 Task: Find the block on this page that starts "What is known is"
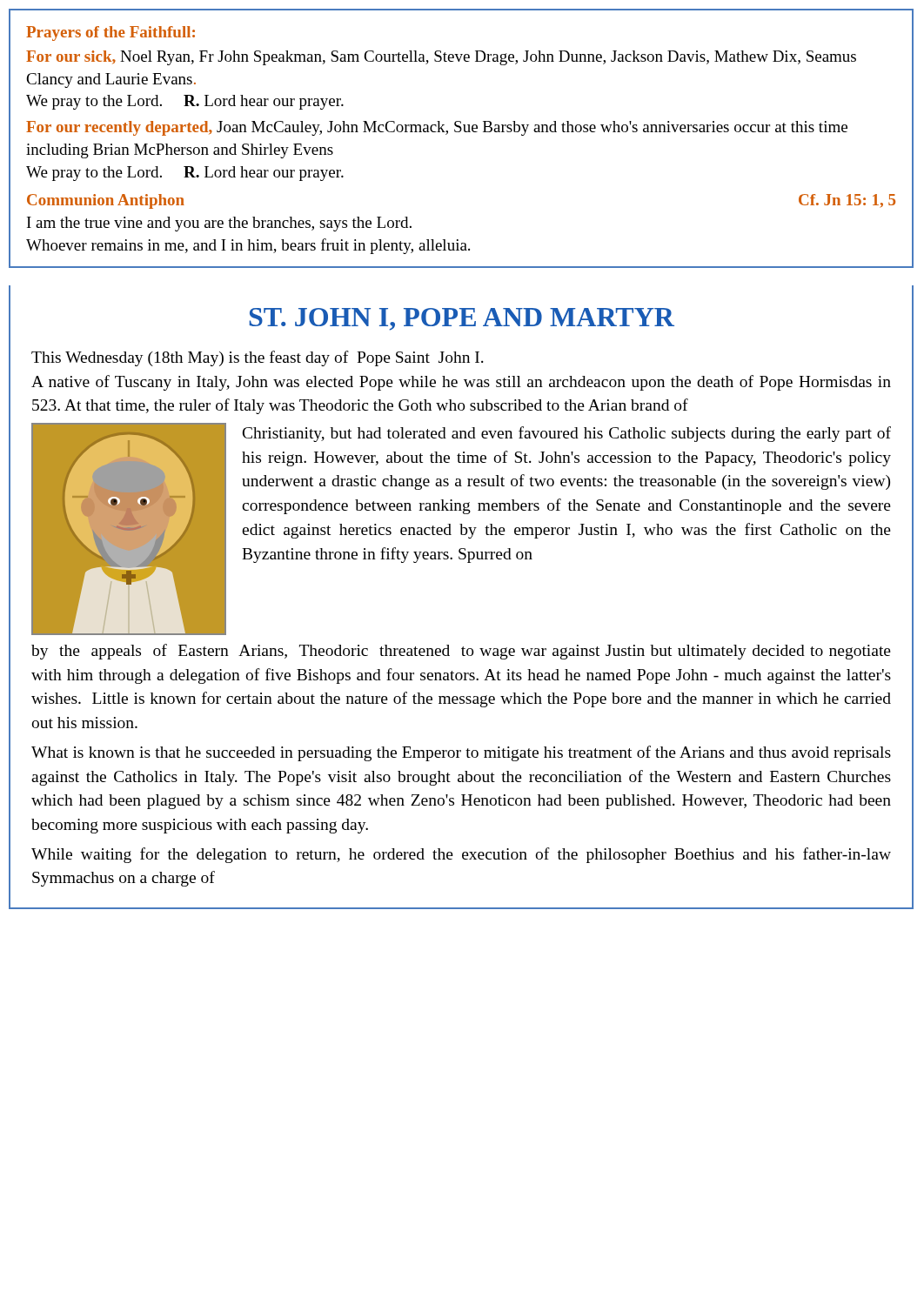pyautogui.click(x=461, y=788)
